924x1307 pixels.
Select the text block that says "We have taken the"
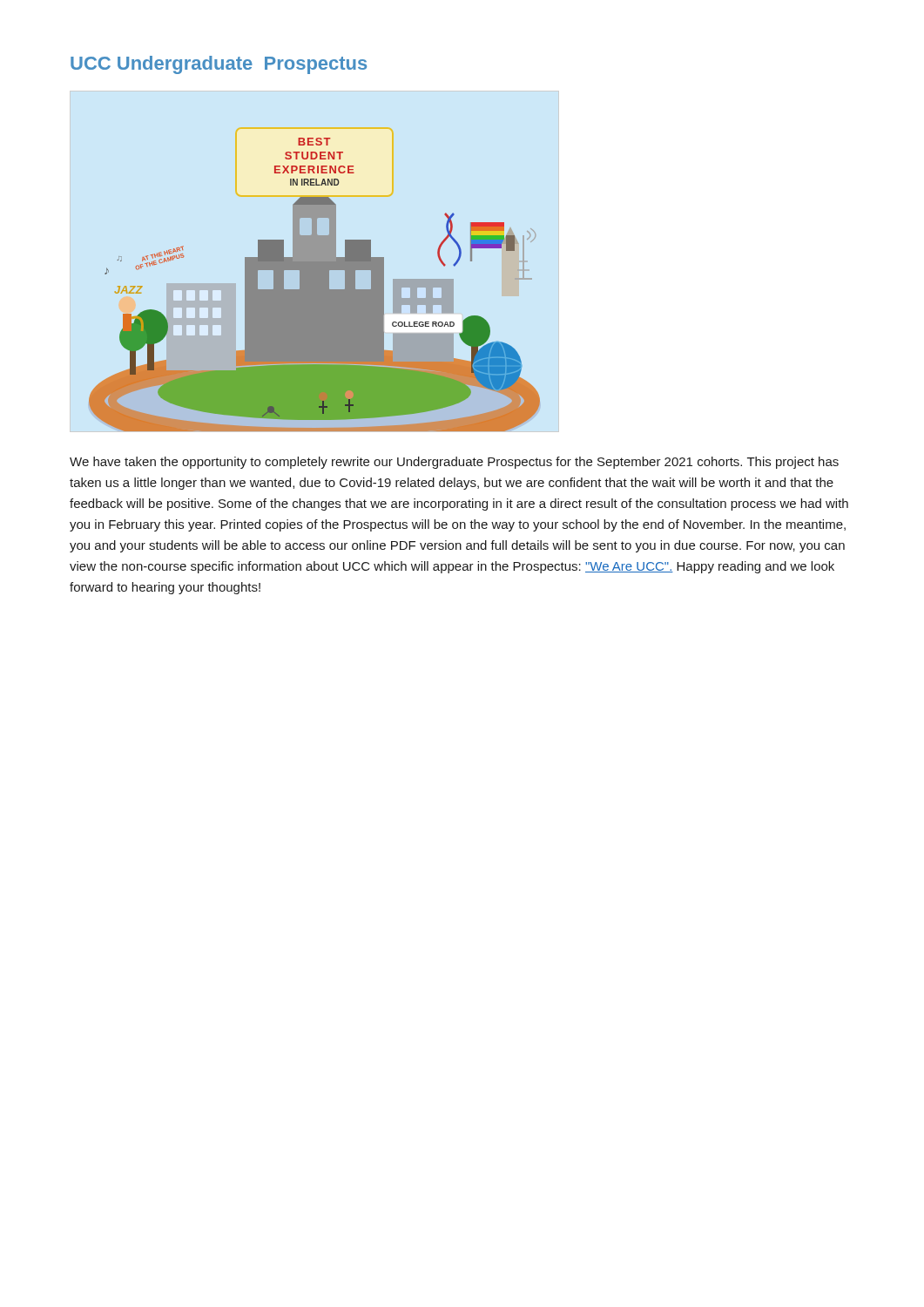point(459,524)
